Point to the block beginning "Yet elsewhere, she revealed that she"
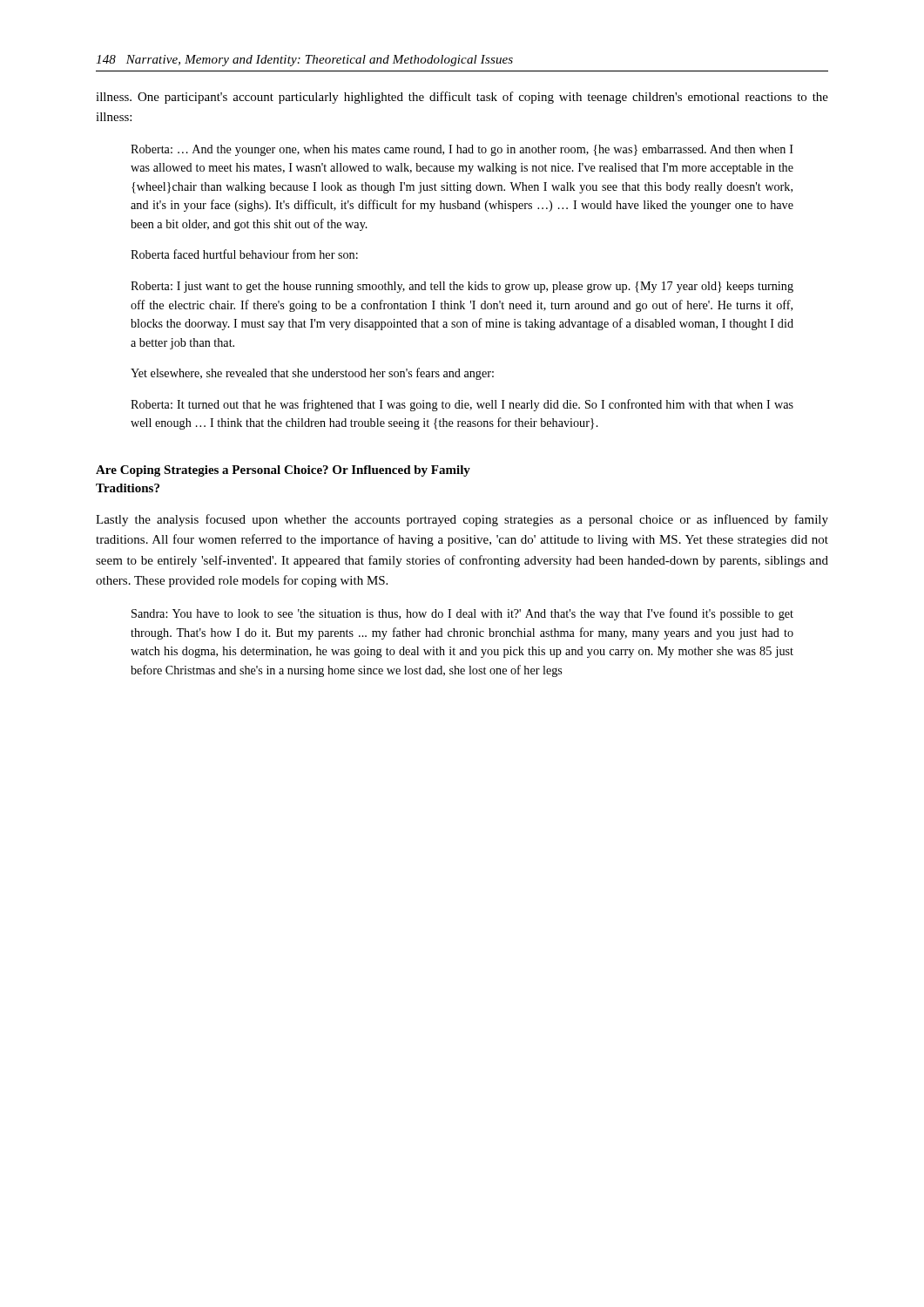 click(x=313, y=373)
